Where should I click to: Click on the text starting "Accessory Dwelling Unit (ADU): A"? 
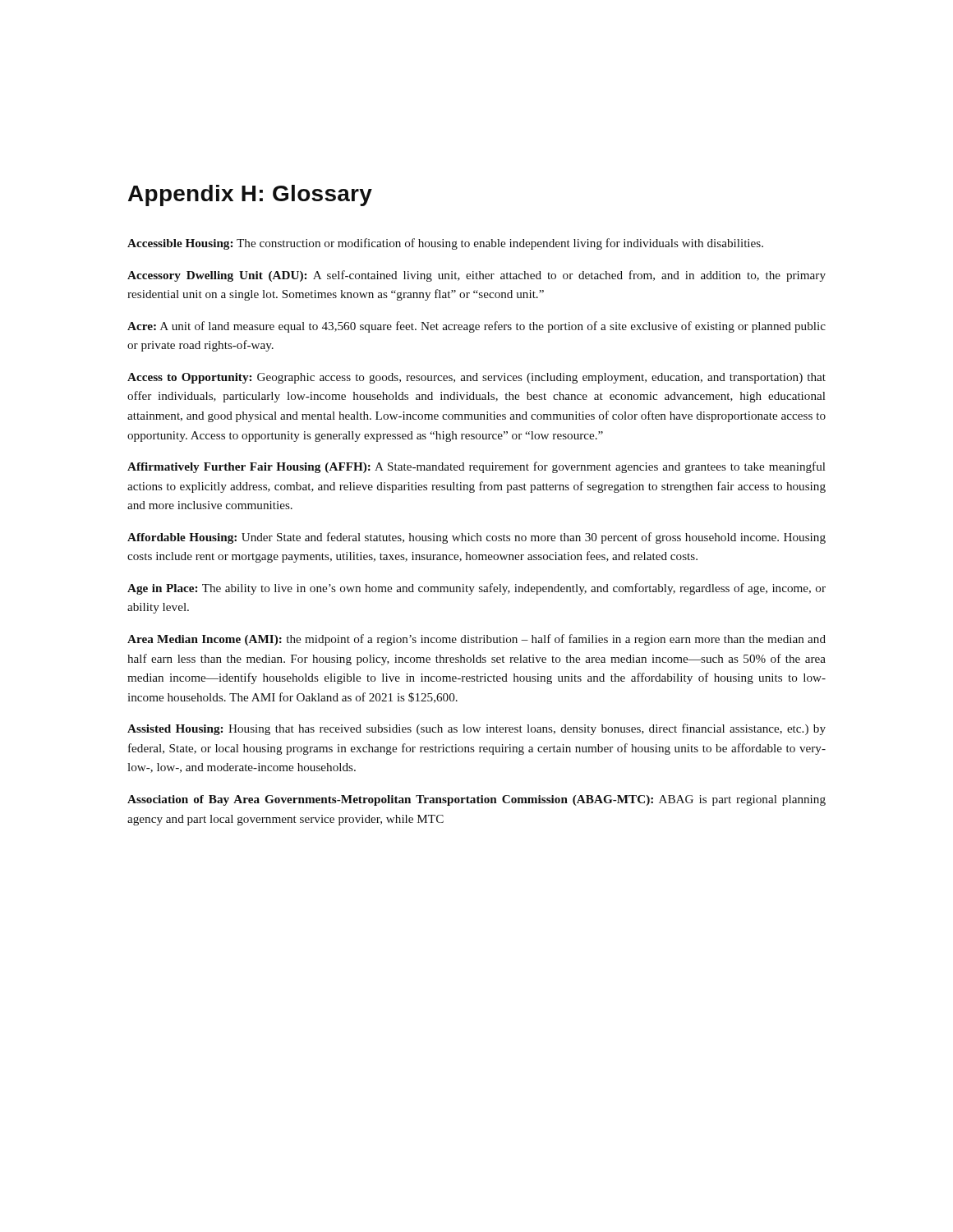[x=476, y=284]
